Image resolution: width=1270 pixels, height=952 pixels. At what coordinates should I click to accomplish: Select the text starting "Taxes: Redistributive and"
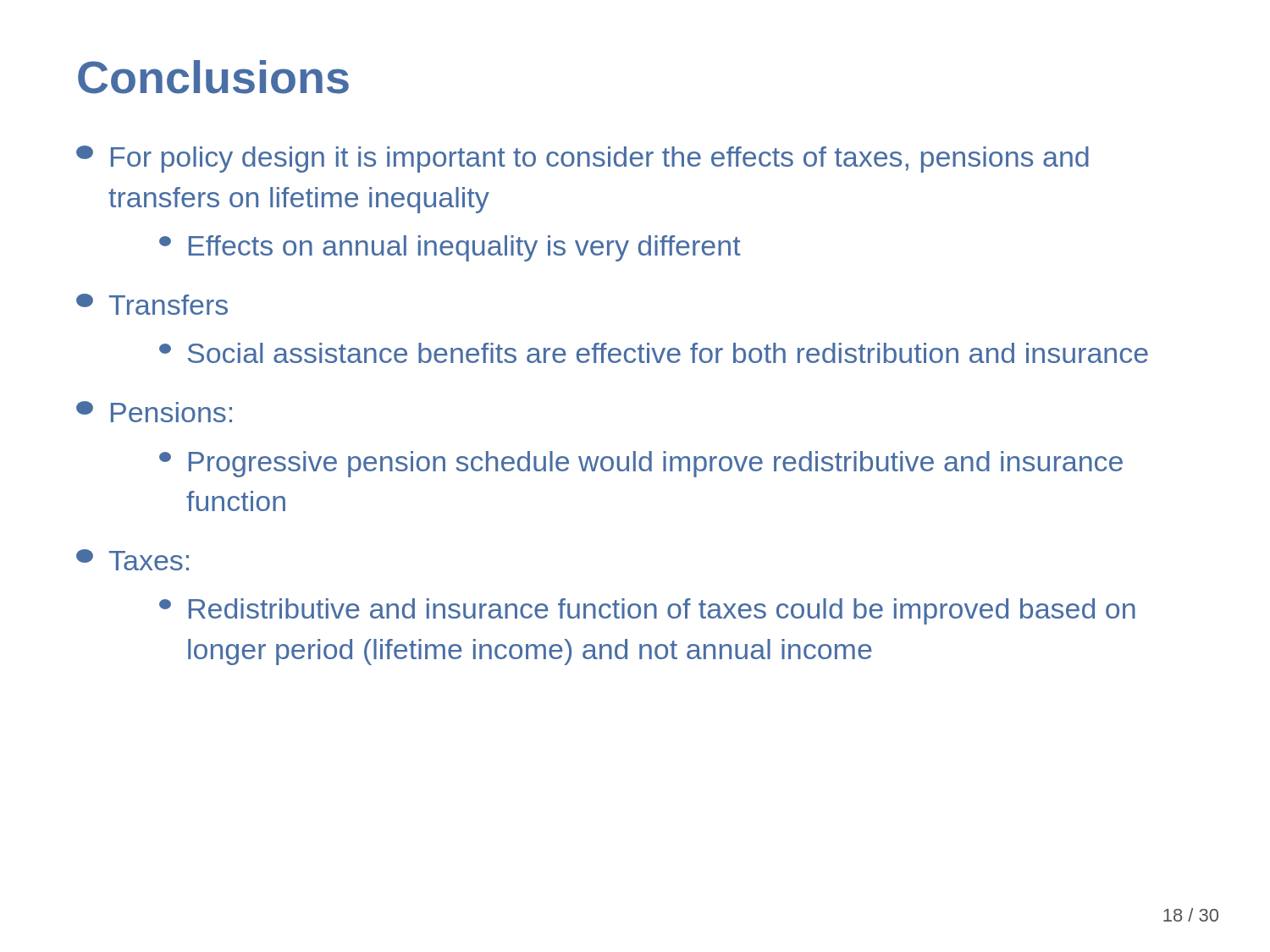coord(635,609)
